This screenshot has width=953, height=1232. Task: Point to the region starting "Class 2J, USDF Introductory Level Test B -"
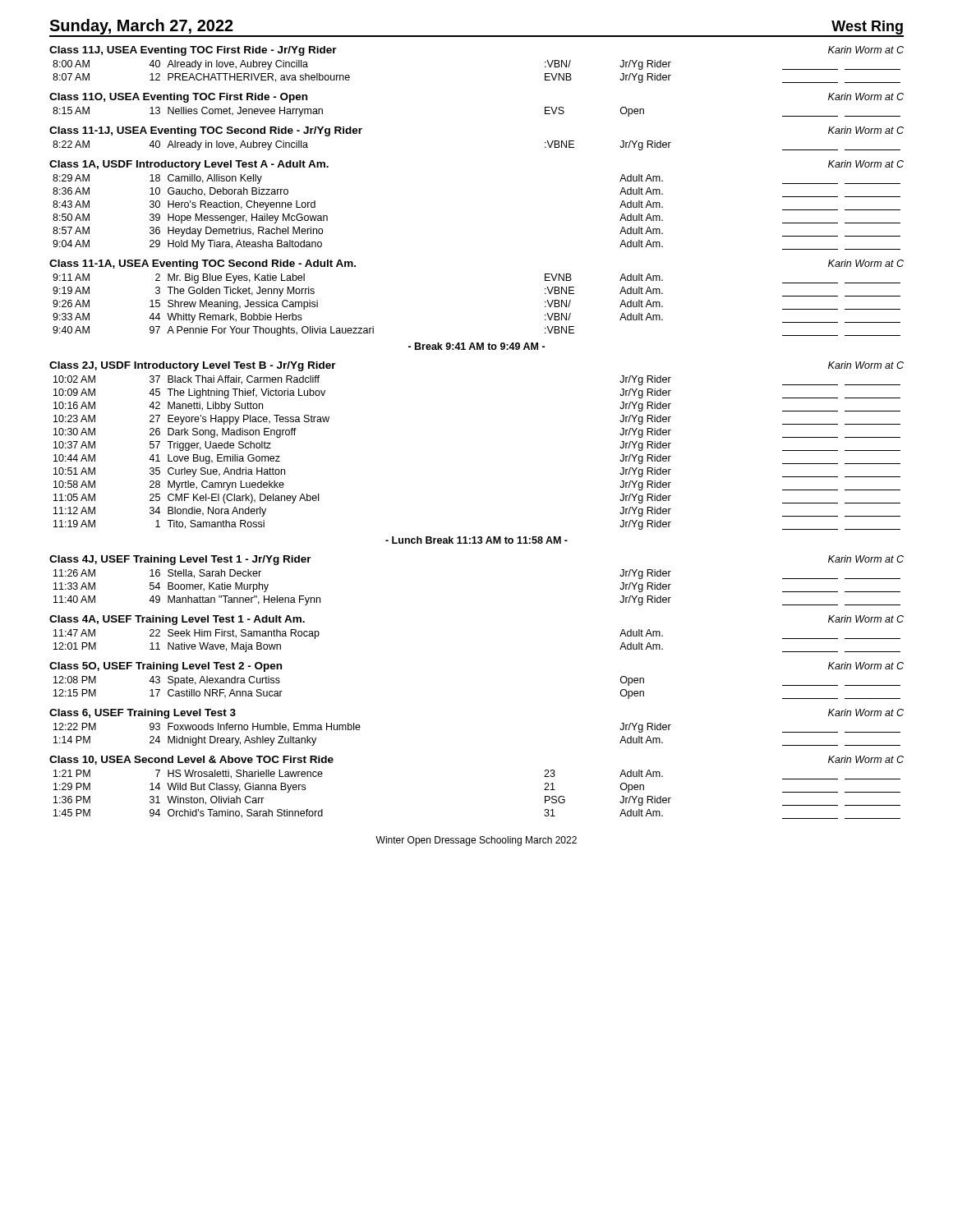[194, 366]
